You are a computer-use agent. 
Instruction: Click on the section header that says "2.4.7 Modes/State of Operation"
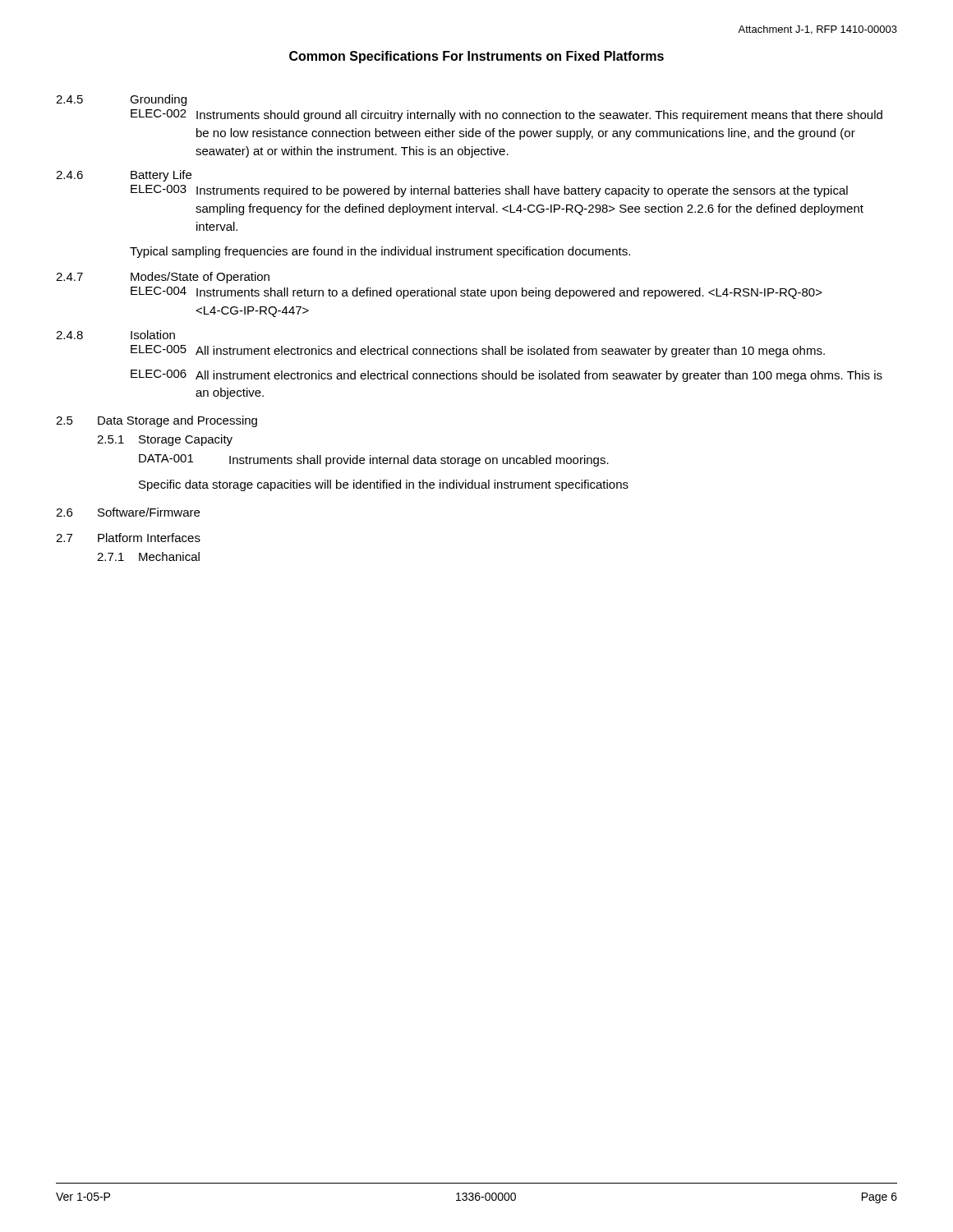point(163,276)
